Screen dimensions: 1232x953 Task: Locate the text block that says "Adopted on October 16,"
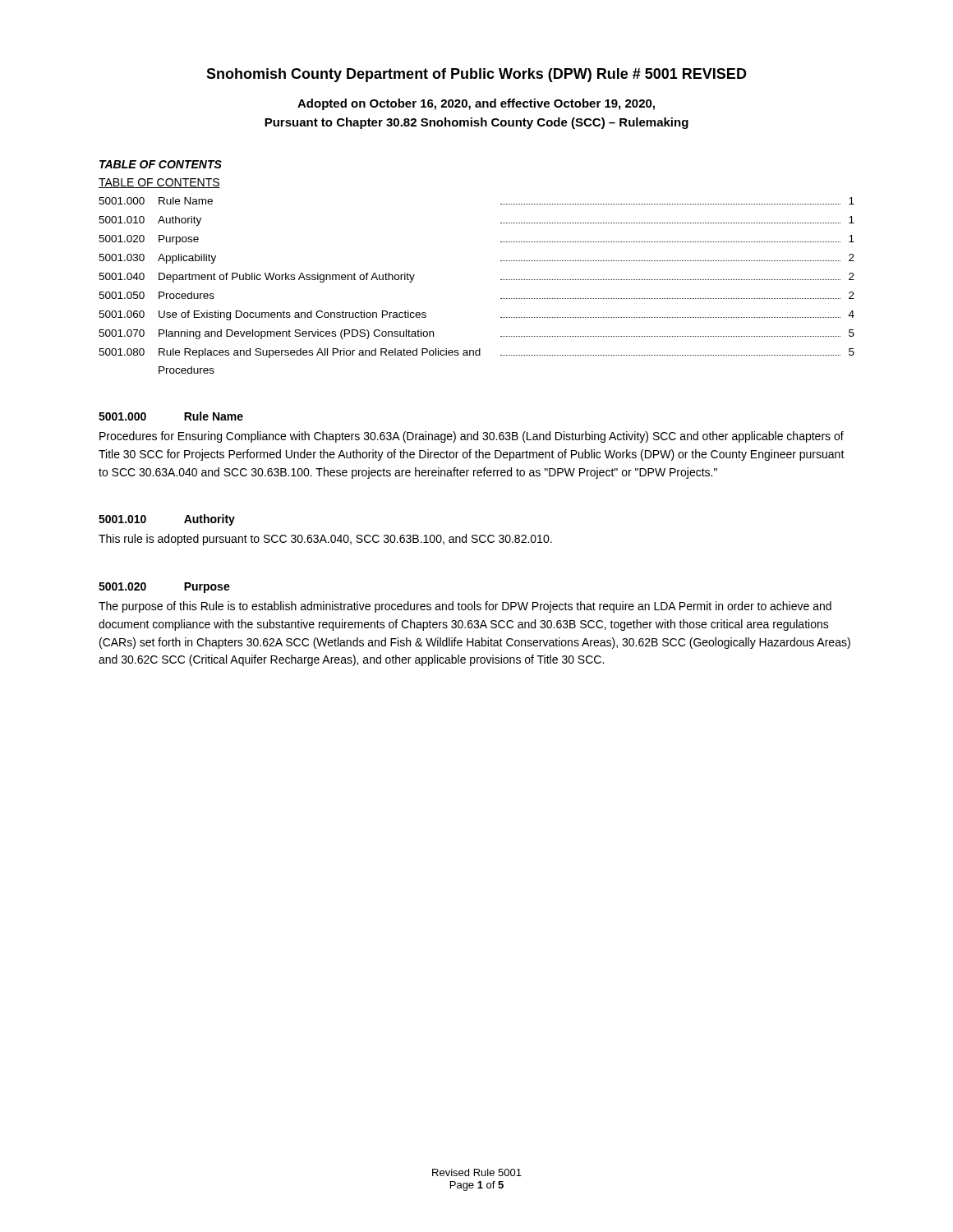476,112
